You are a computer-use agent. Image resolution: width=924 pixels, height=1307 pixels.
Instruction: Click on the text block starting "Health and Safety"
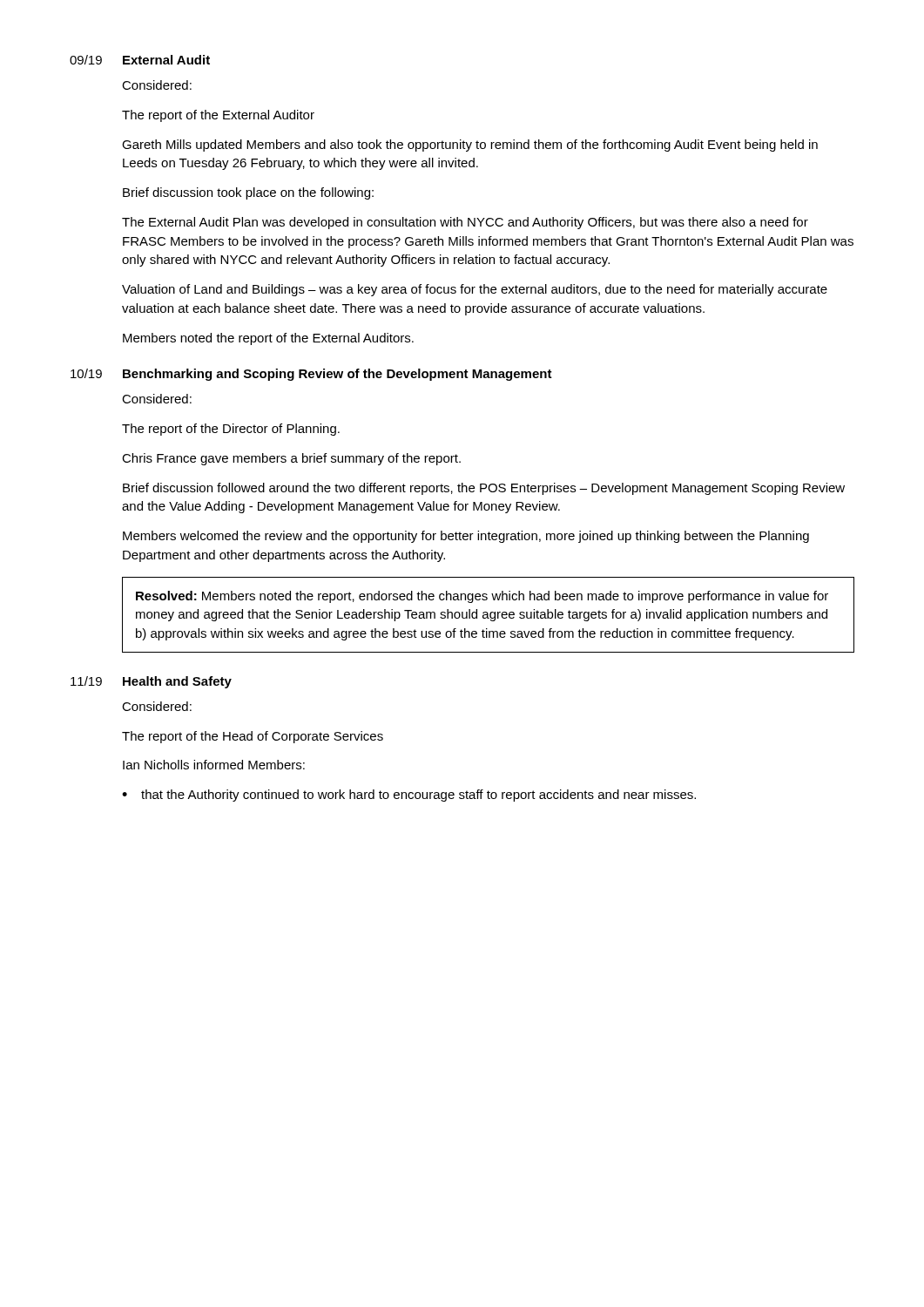pos(177,681)
